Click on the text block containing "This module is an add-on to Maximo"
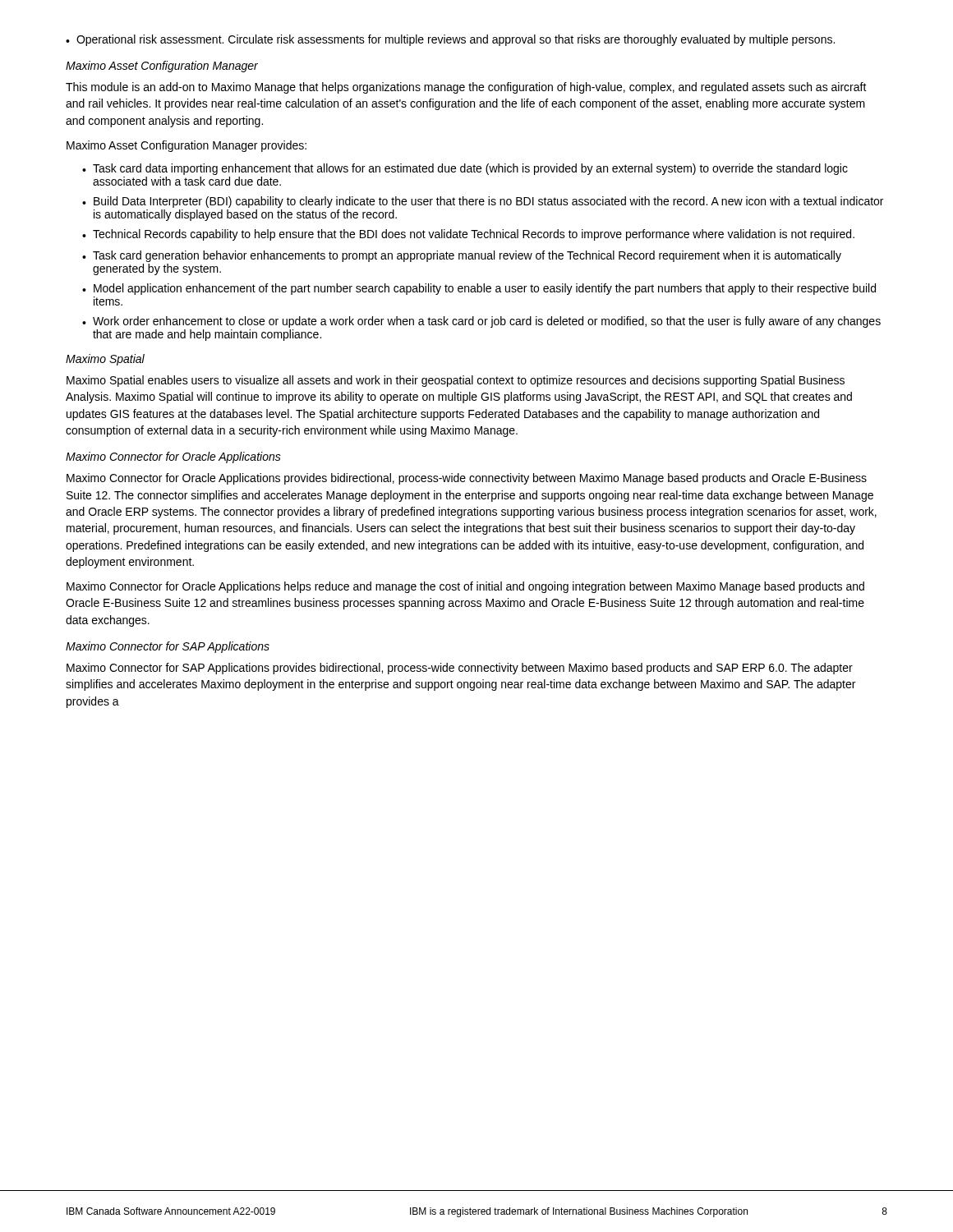The image size is (953, 1232). click(476, 104)
